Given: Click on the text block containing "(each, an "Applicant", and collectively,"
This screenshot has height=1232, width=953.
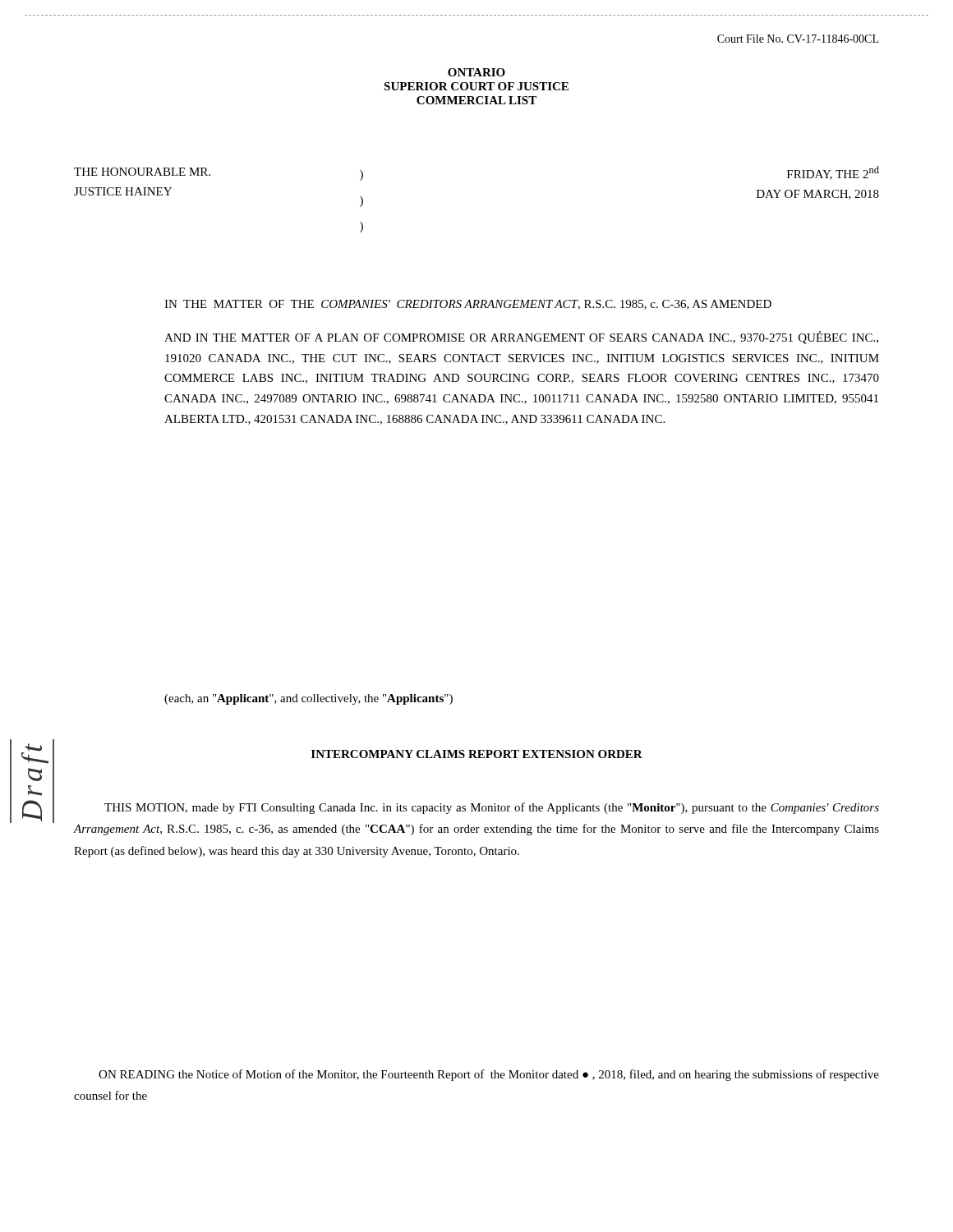Looking at the screenshot, I should (x=309, y=698).
